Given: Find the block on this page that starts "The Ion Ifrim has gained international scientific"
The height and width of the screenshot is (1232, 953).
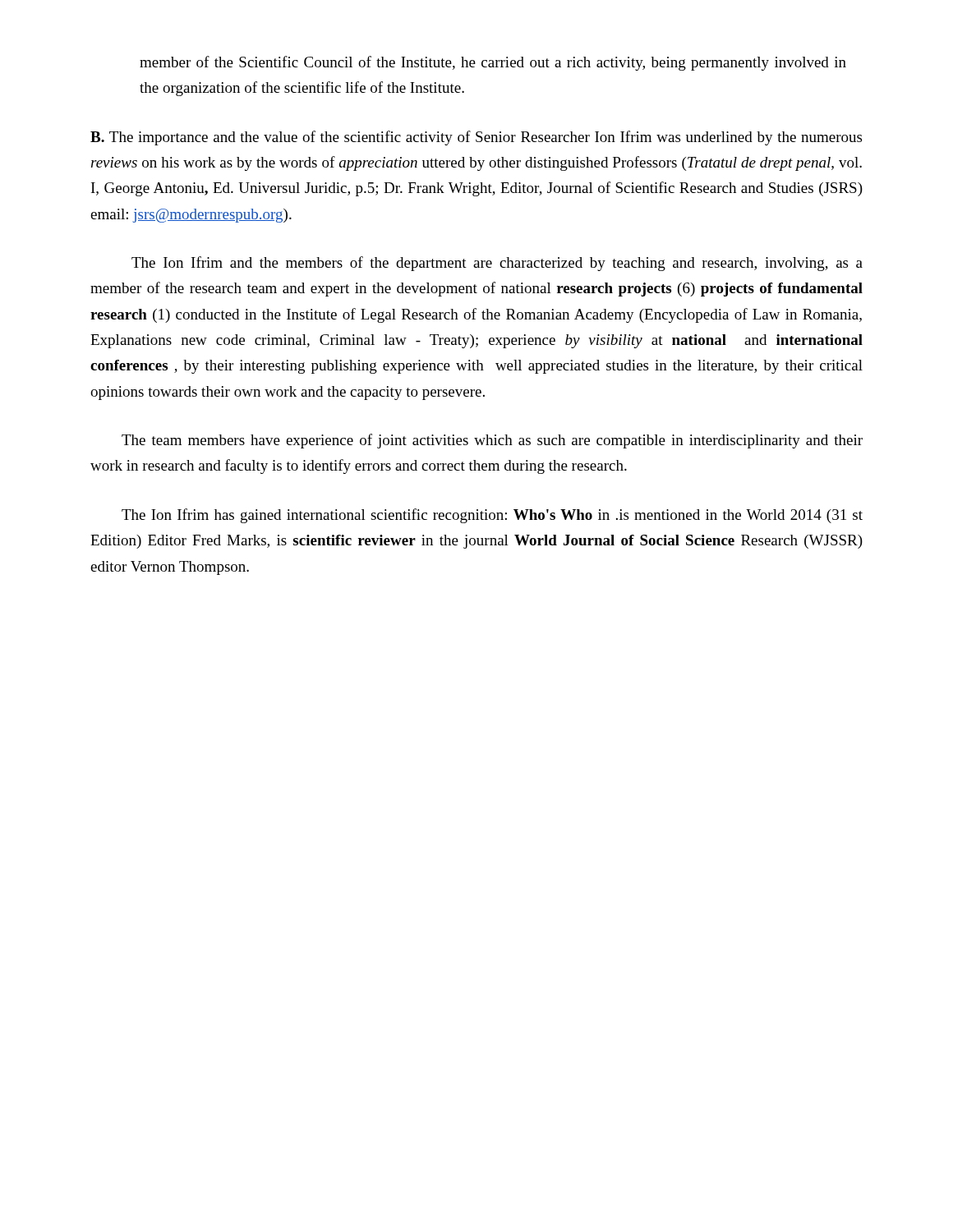Looking at the screenshot, I should click(476, 540).
